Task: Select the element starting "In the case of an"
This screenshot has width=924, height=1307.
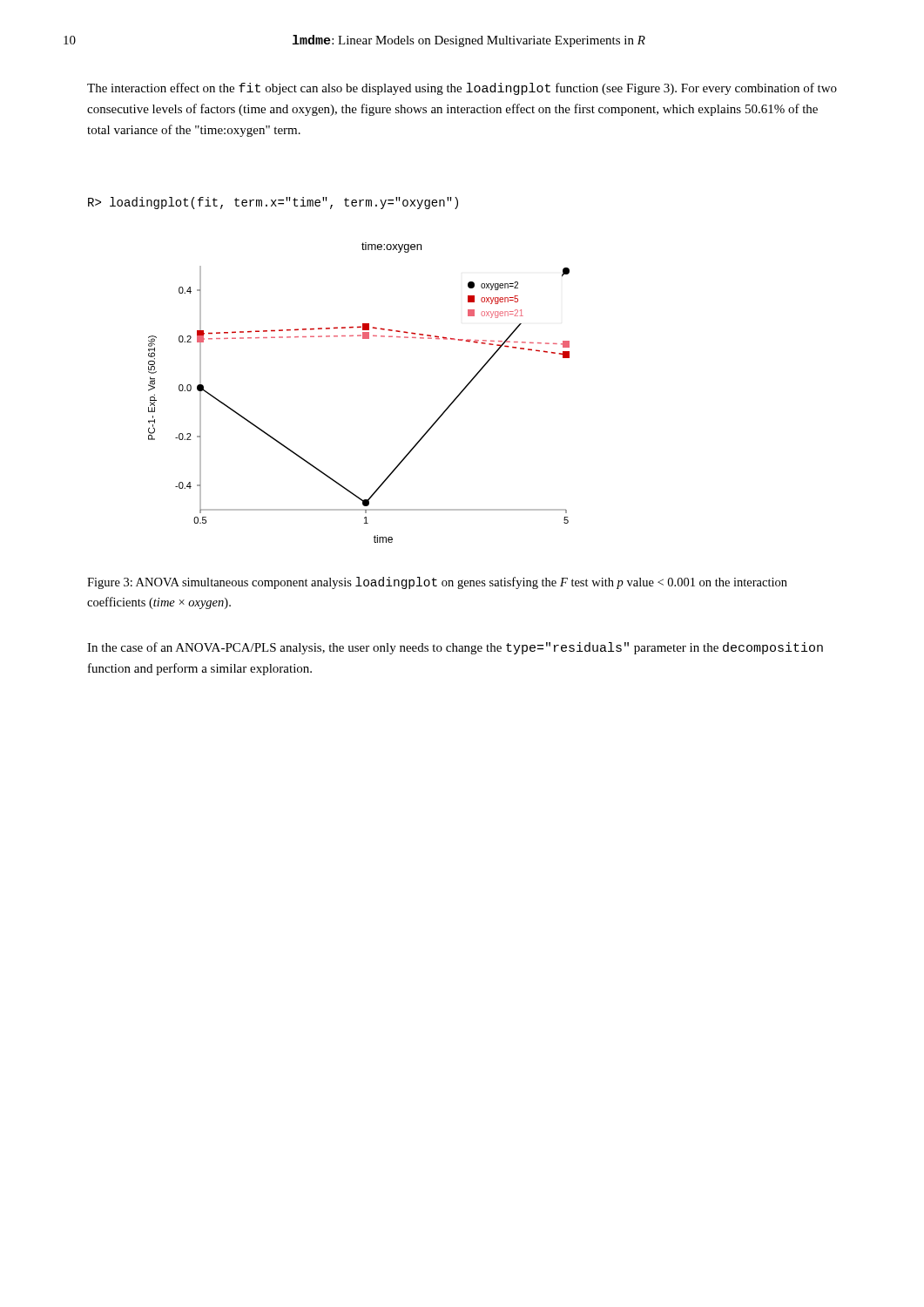Action: click(456, 658)
